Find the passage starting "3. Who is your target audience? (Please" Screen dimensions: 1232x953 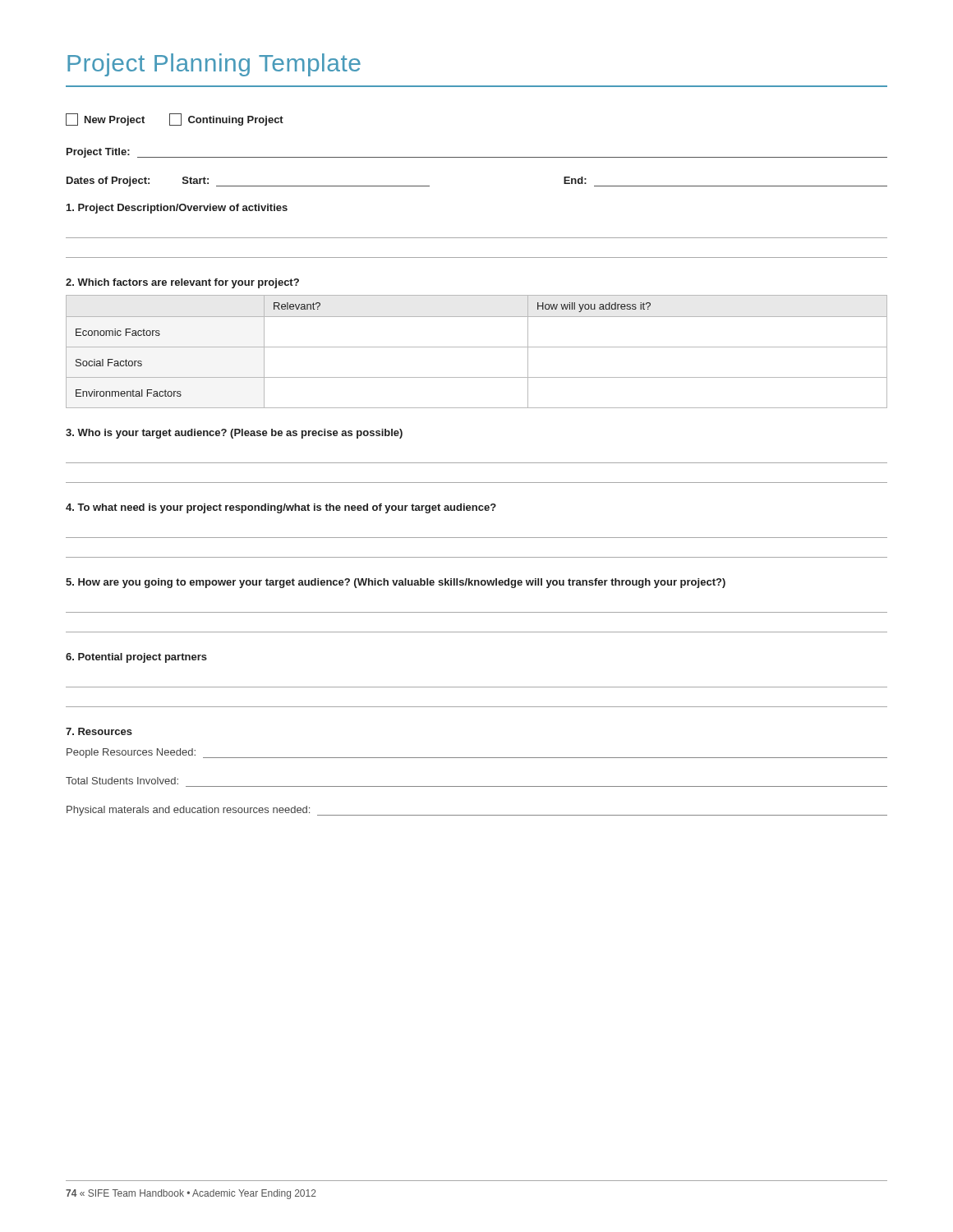[234, 432]
